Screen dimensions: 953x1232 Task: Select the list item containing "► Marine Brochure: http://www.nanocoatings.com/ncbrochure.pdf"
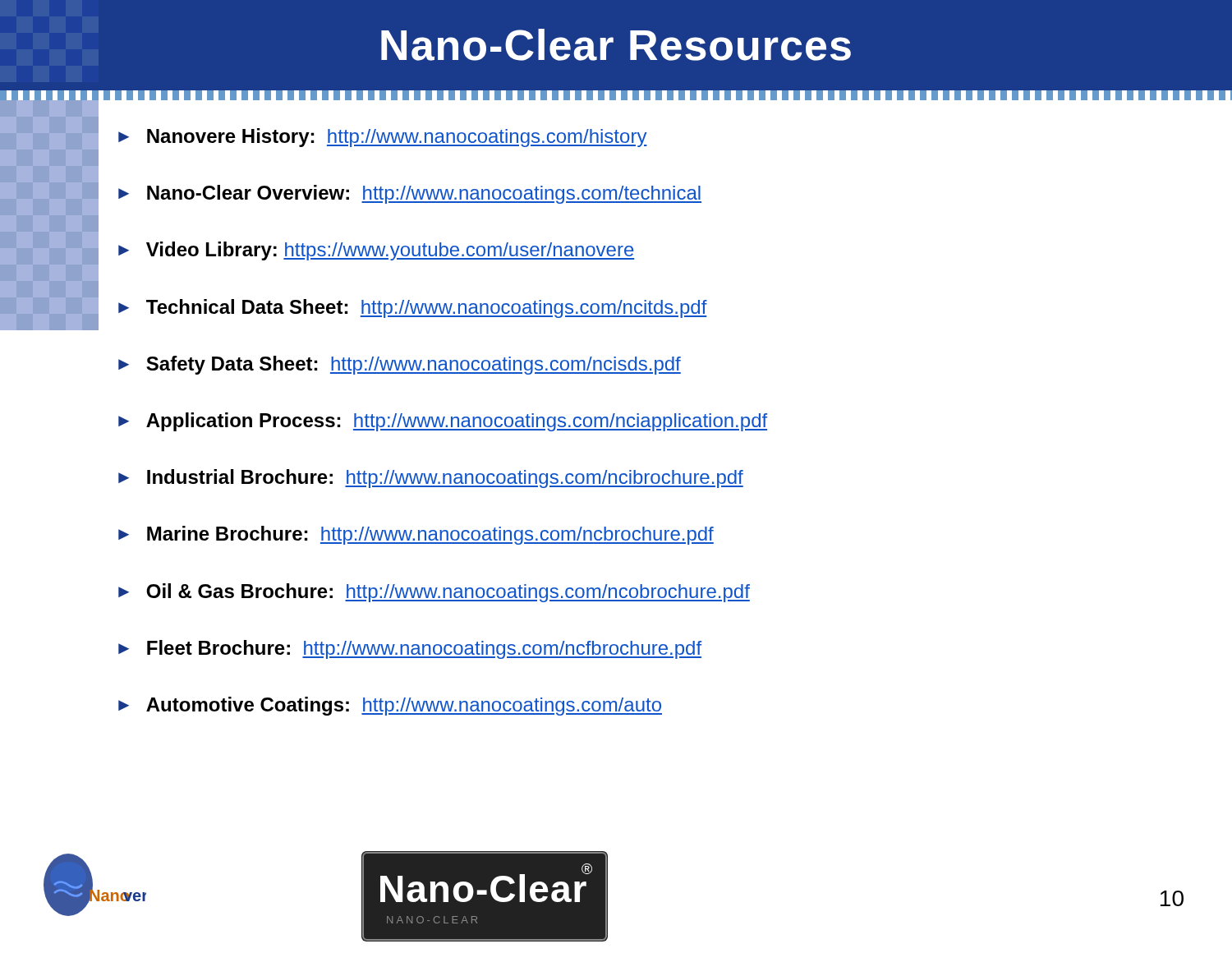pyautogui.click(x=414, y=534)
